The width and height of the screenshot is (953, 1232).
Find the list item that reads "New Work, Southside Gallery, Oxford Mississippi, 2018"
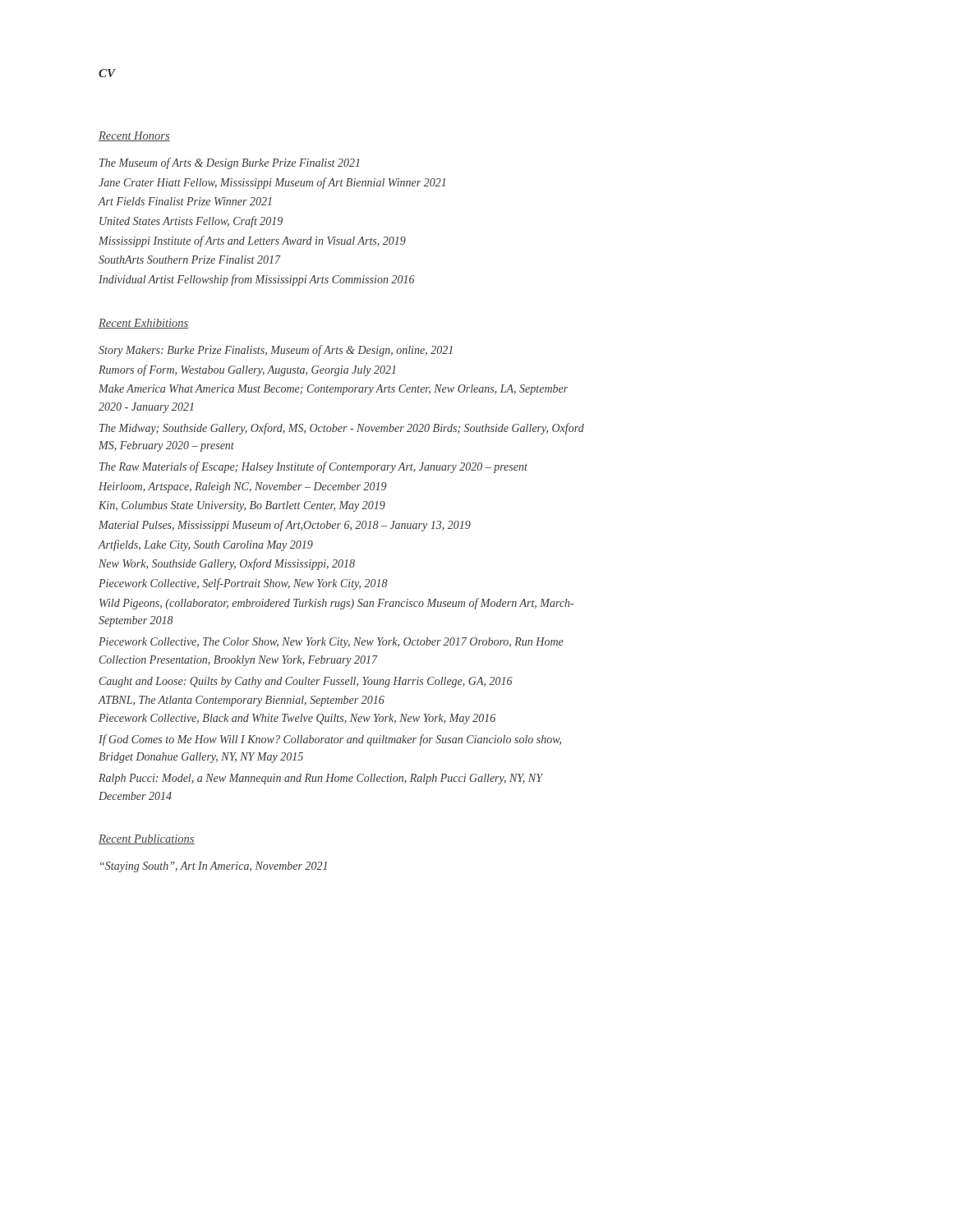pos(227,564)
